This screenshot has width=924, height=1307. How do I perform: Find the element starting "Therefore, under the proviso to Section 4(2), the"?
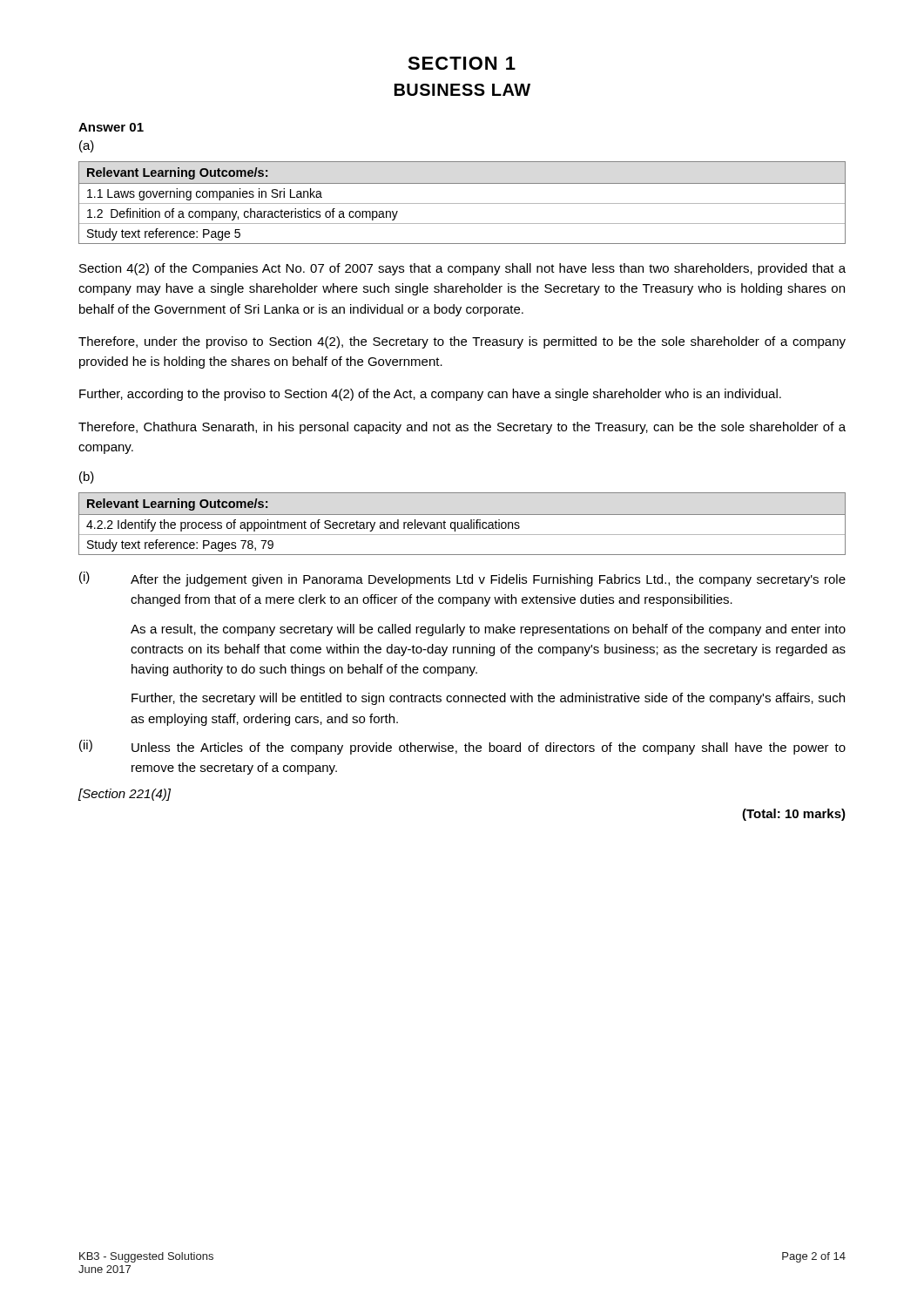(x=462, y=351)
